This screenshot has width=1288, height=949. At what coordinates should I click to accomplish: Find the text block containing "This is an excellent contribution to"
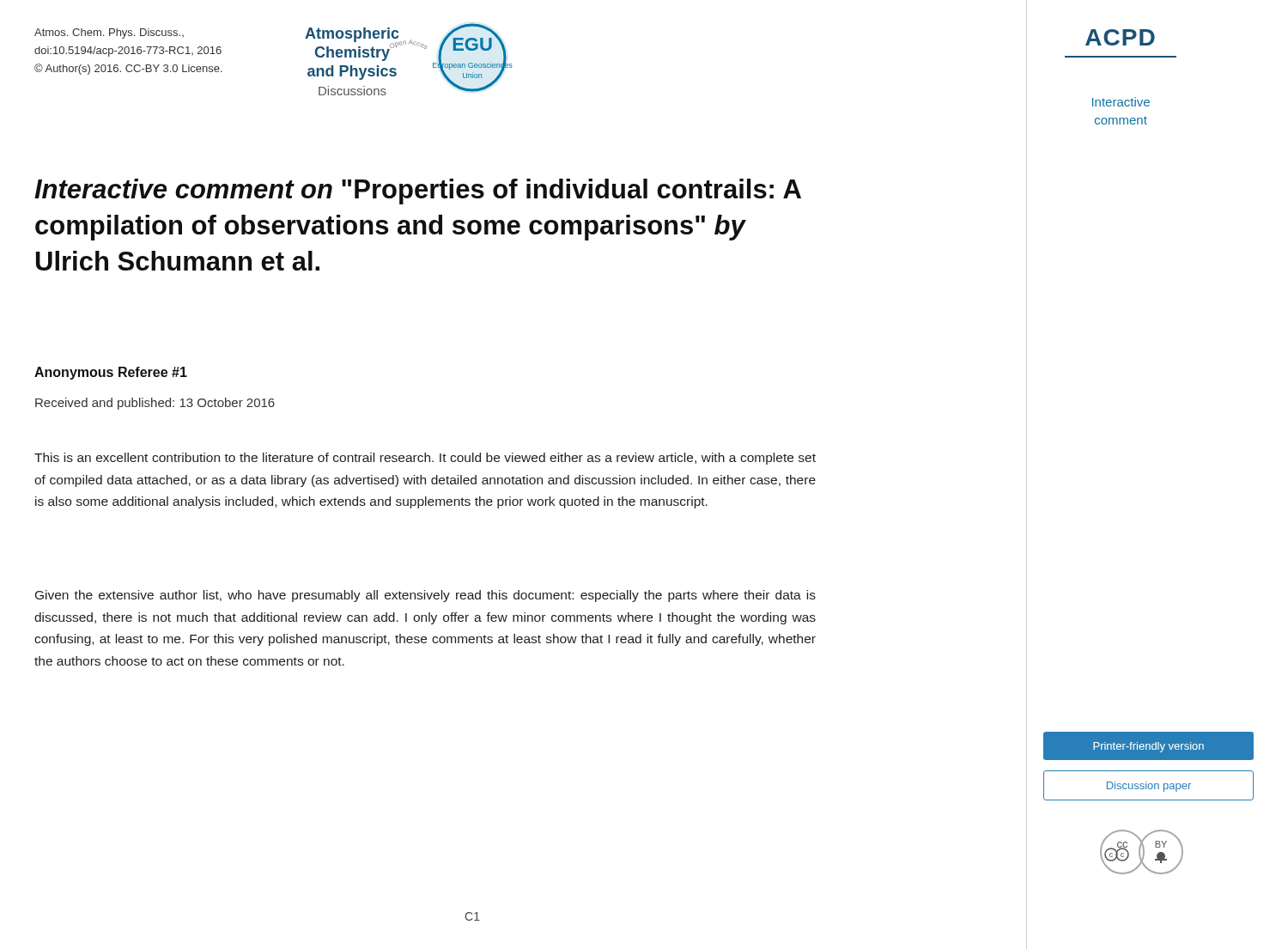coord(425,479)
